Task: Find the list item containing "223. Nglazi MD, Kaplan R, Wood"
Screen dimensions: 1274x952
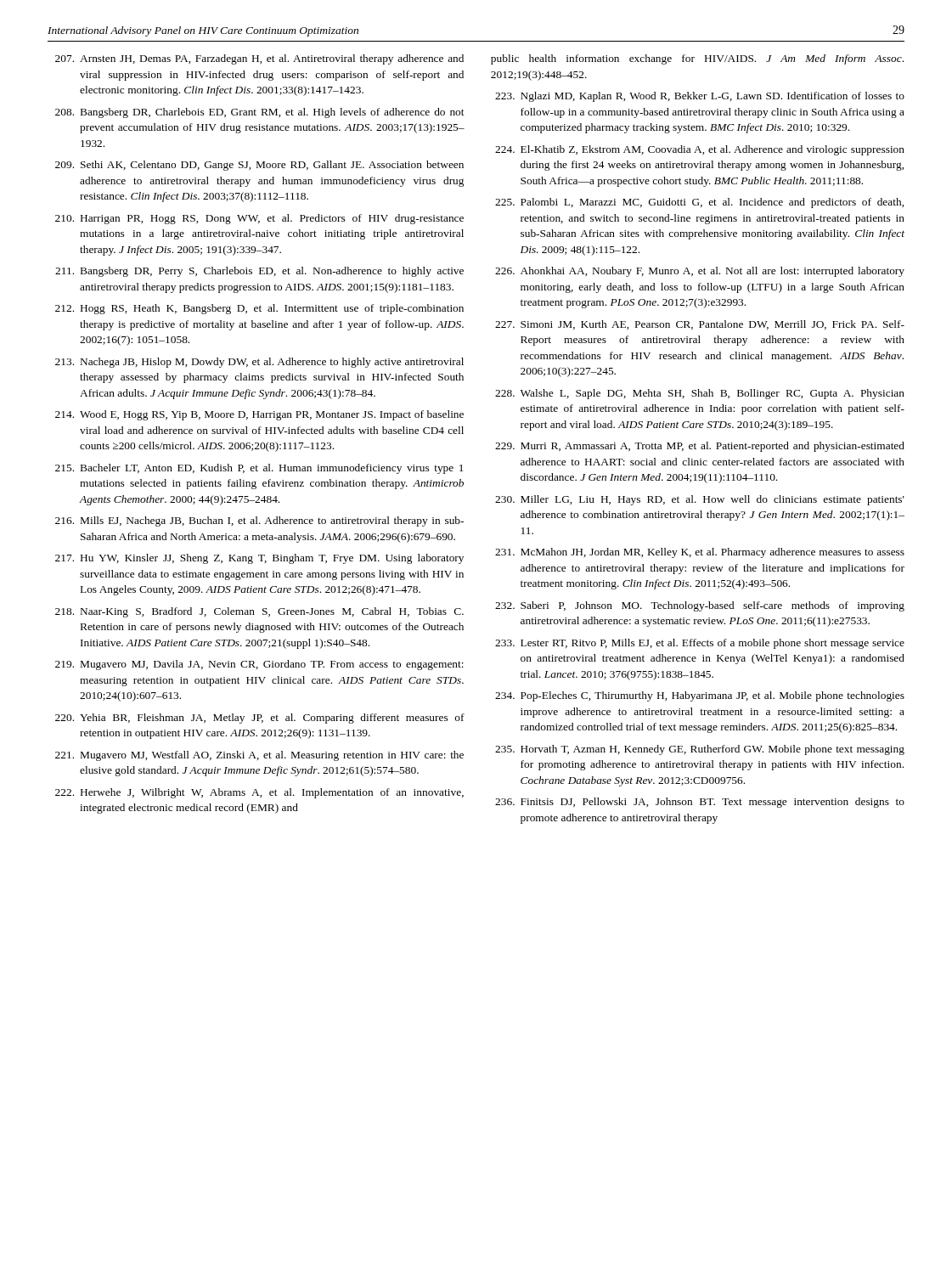Action: click(696, 112)
